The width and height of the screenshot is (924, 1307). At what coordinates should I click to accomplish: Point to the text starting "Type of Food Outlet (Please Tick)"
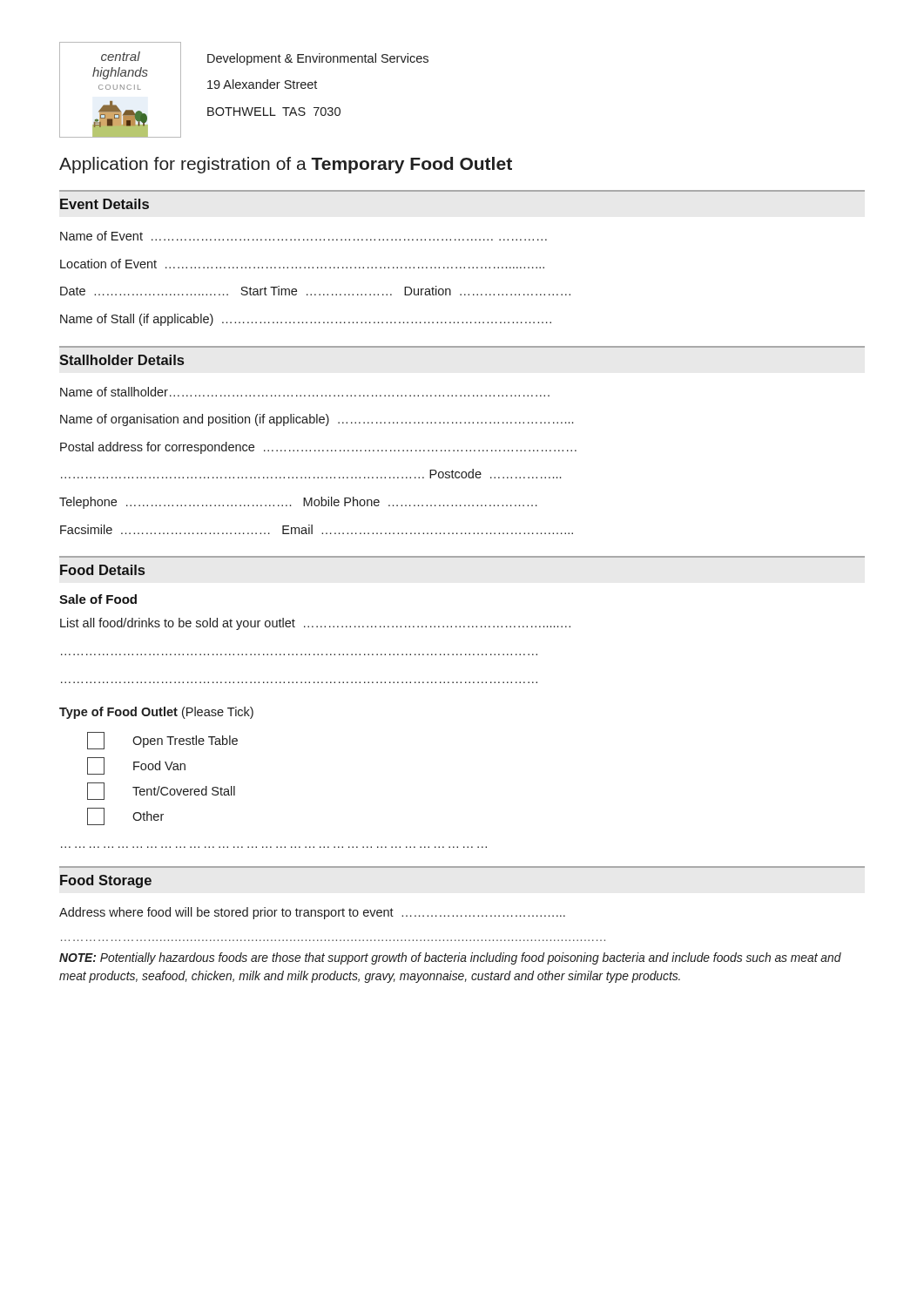pos(157,712)
